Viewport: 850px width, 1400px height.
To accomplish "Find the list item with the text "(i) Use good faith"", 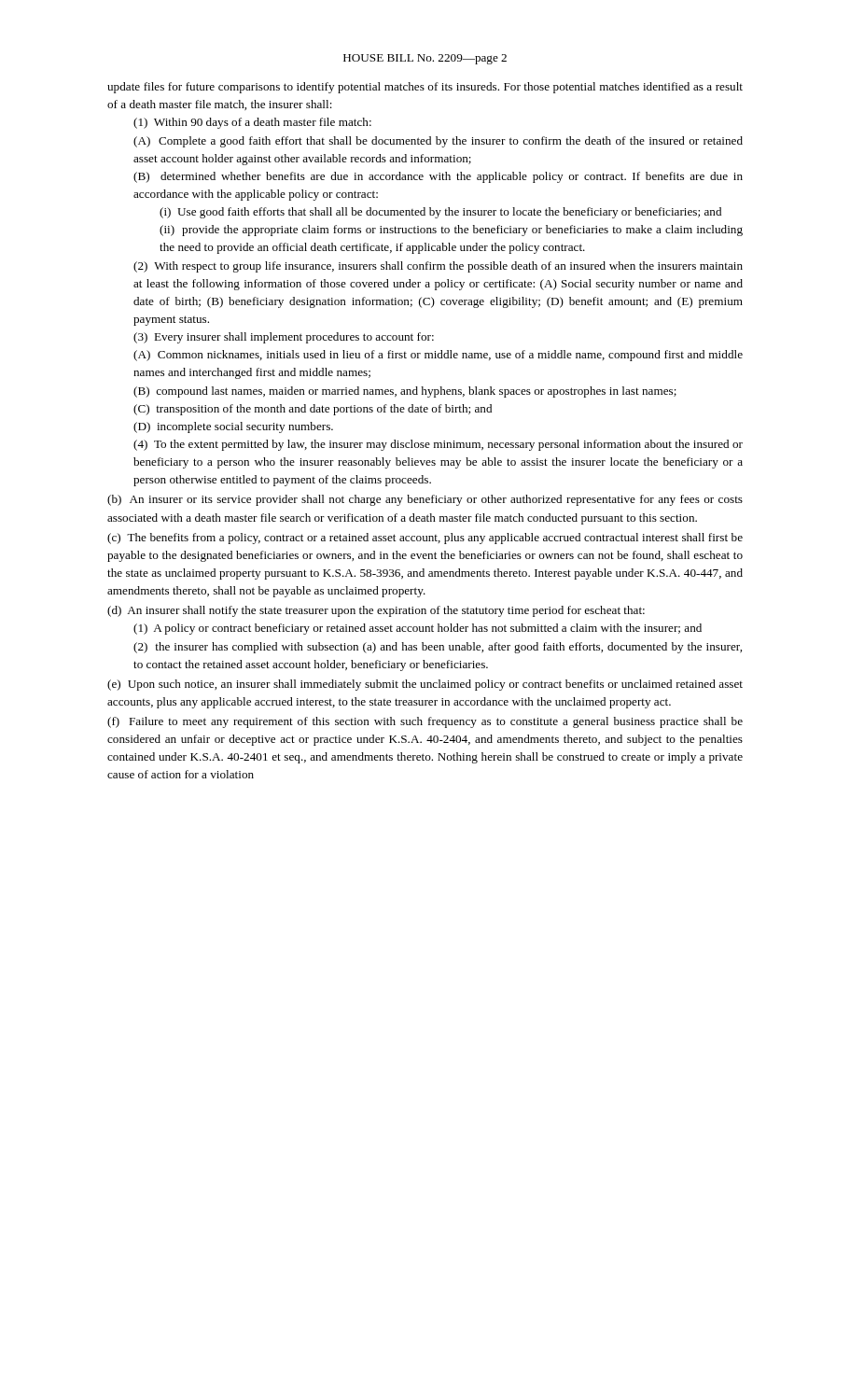I will tap(441, 212).
